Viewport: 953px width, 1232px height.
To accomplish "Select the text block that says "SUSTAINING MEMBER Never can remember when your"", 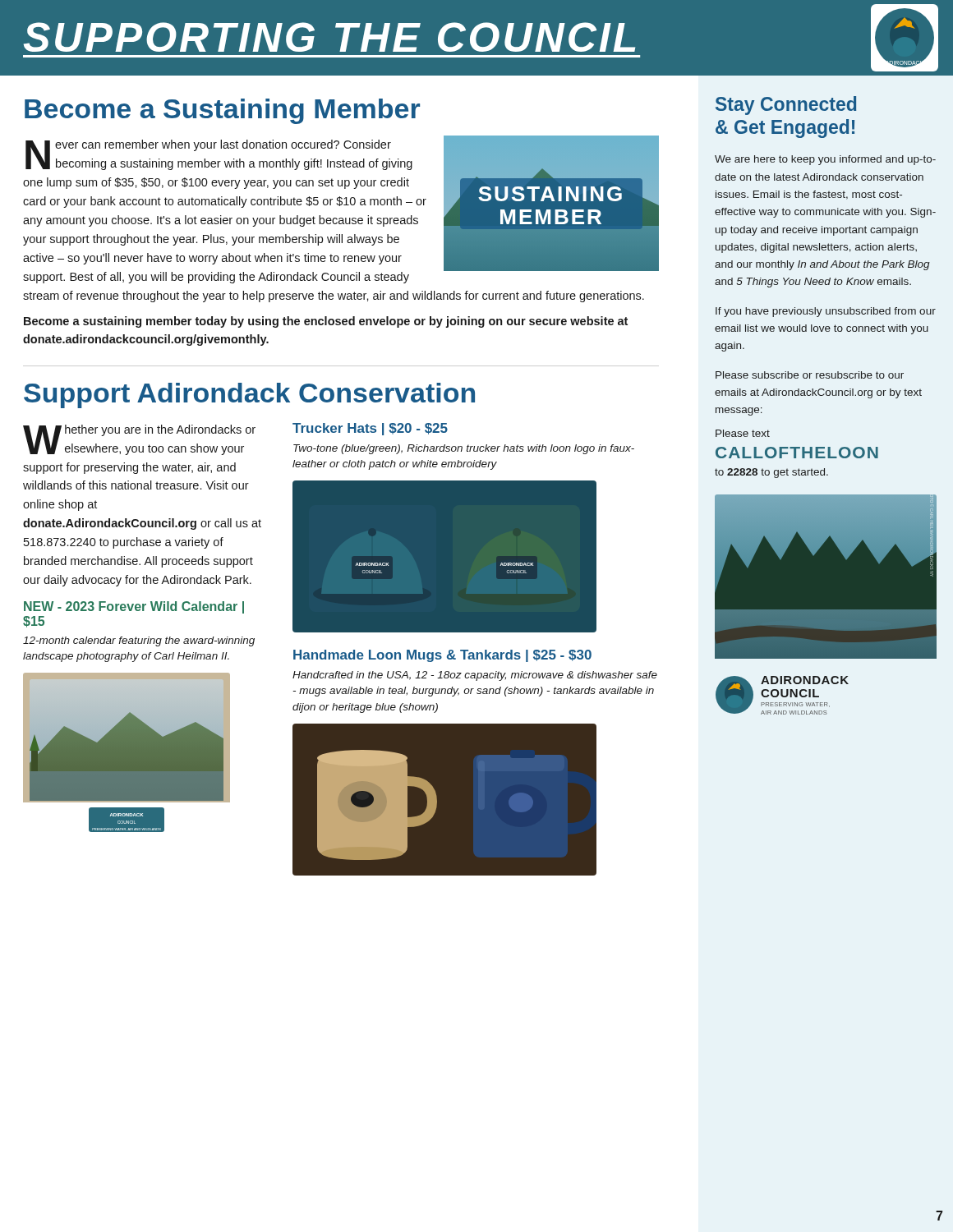I will (341, 219).
